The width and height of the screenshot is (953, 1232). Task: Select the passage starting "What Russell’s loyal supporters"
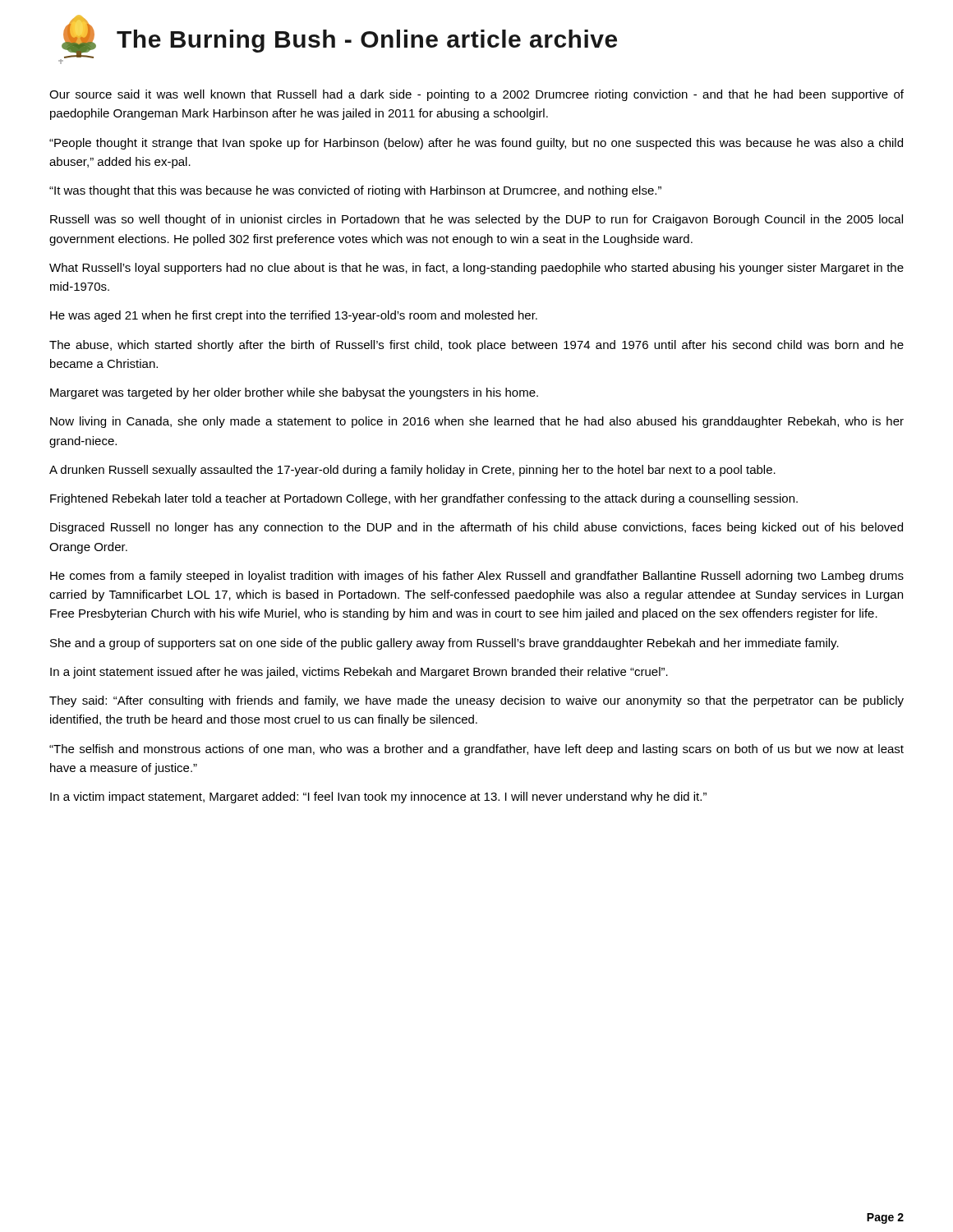click(x=476, y=277)
